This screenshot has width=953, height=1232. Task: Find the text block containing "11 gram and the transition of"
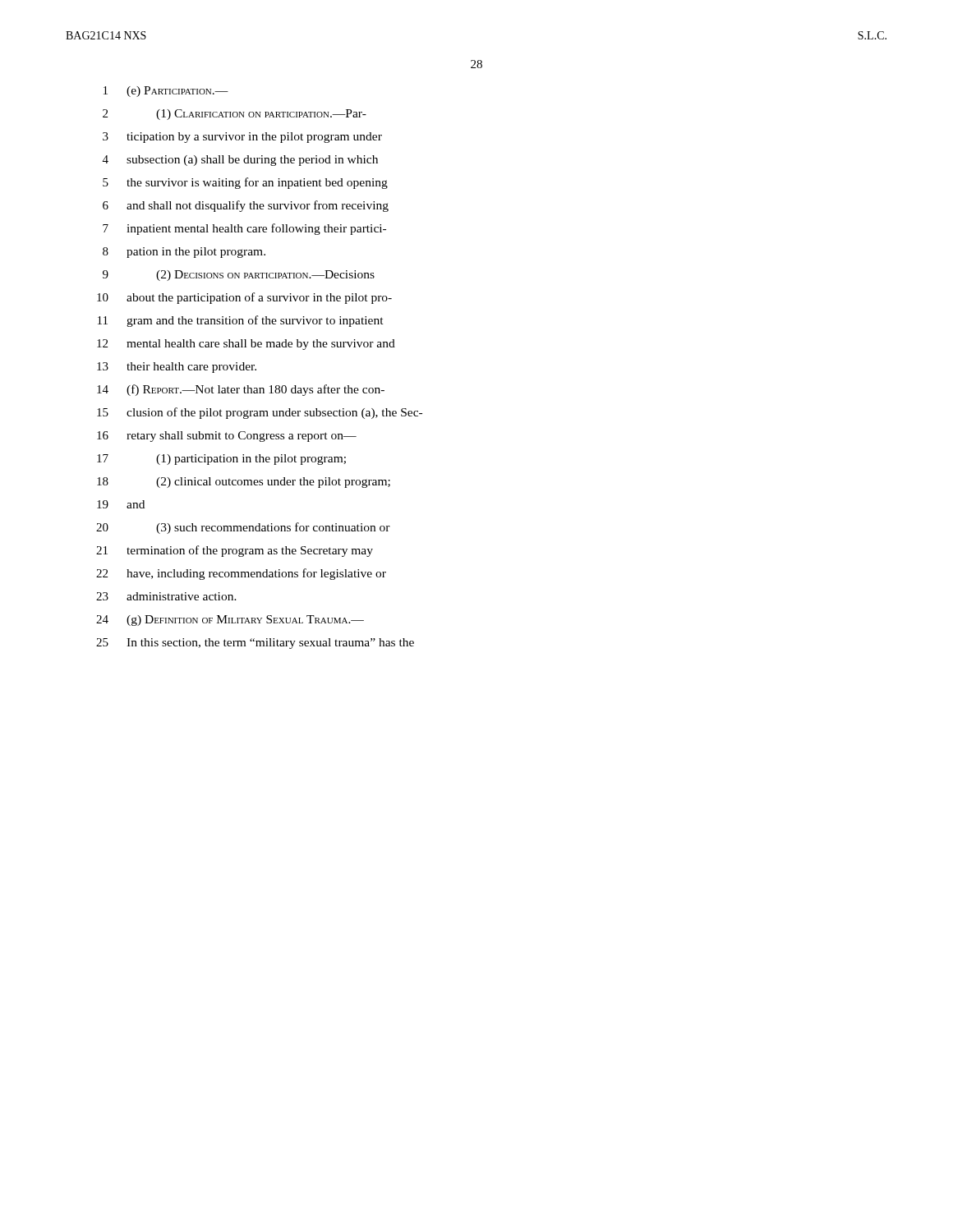pos(241,321)
